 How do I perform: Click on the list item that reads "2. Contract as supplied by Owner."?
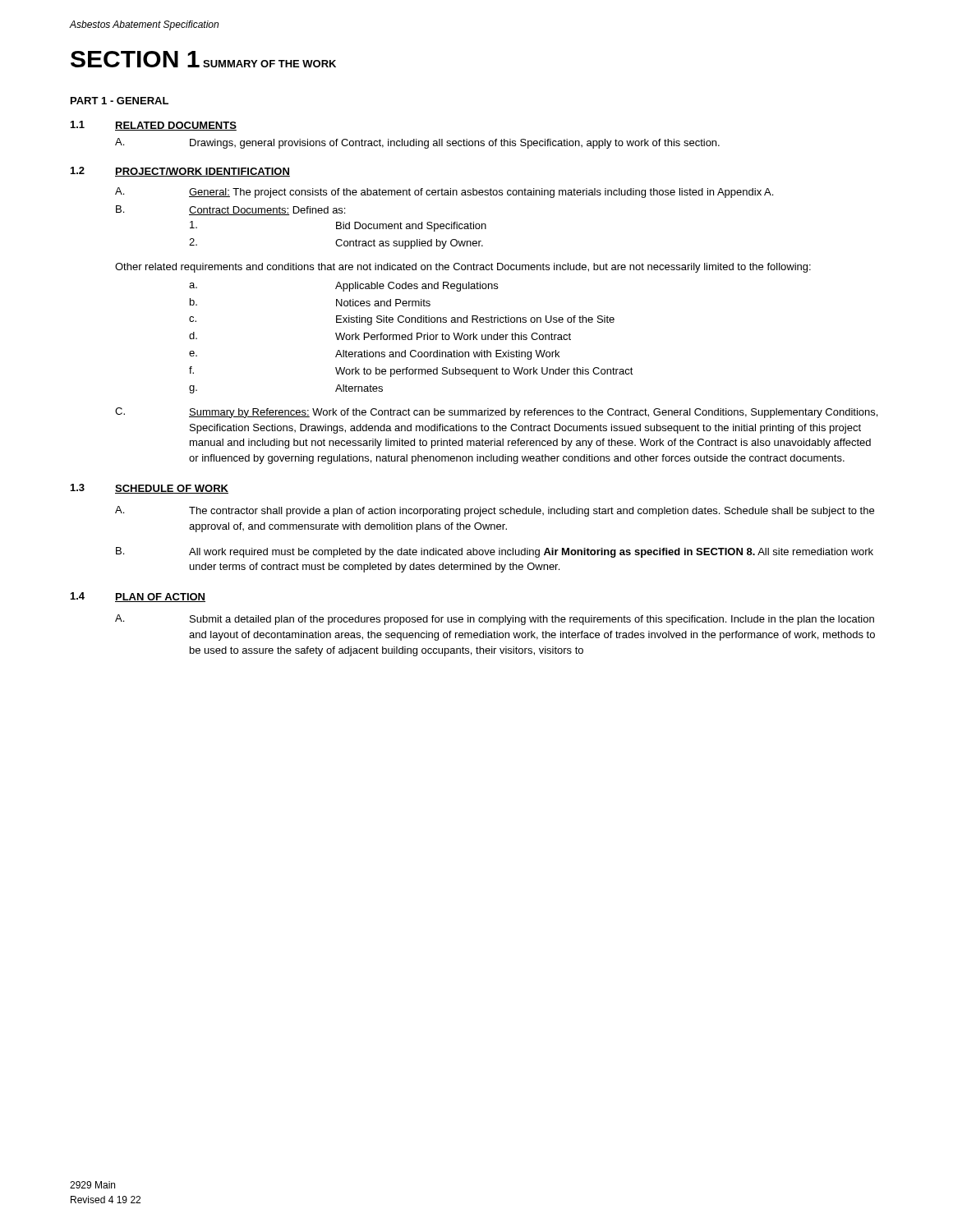476,244
